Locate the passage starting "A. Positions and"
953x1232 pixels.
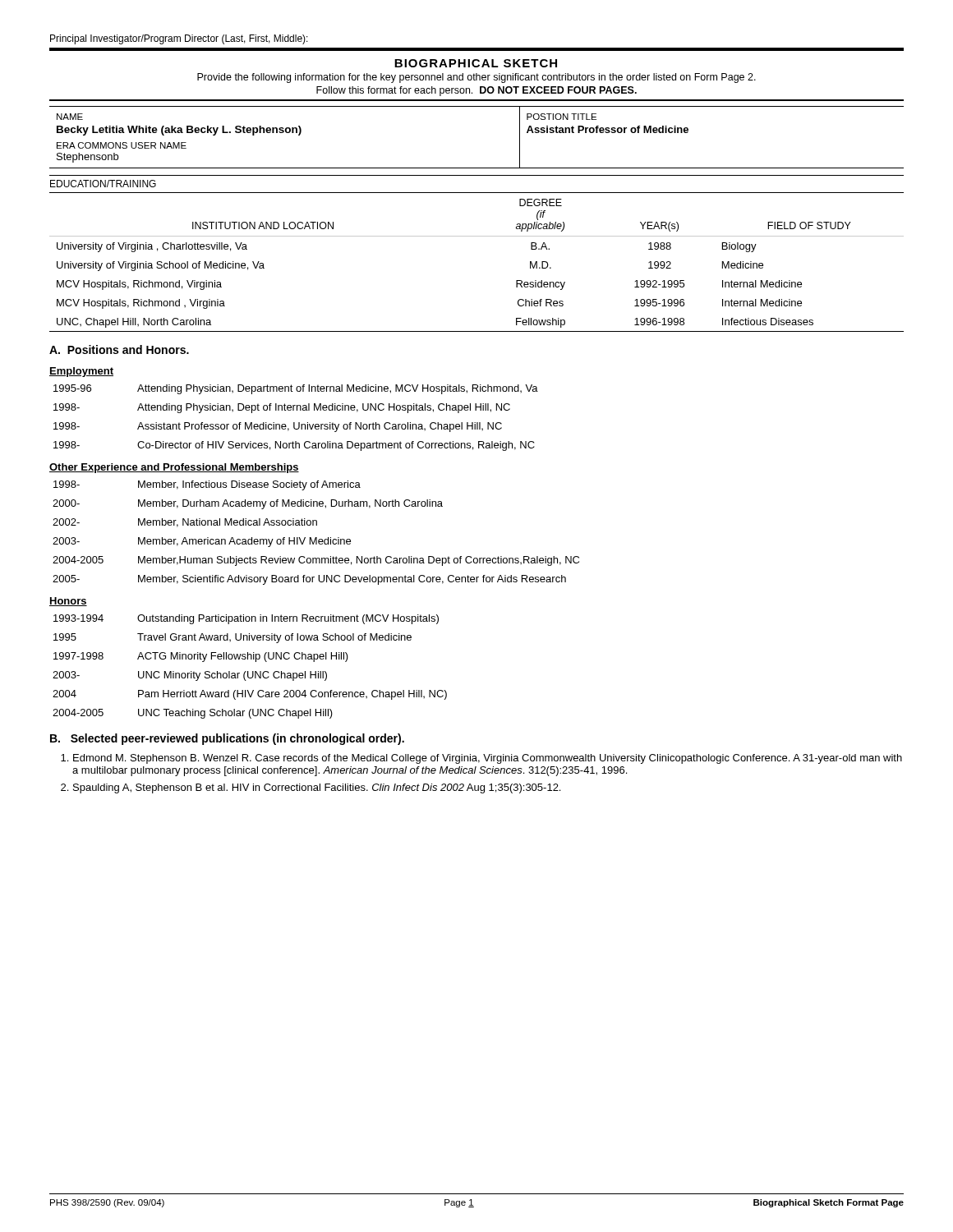point(119,350)
